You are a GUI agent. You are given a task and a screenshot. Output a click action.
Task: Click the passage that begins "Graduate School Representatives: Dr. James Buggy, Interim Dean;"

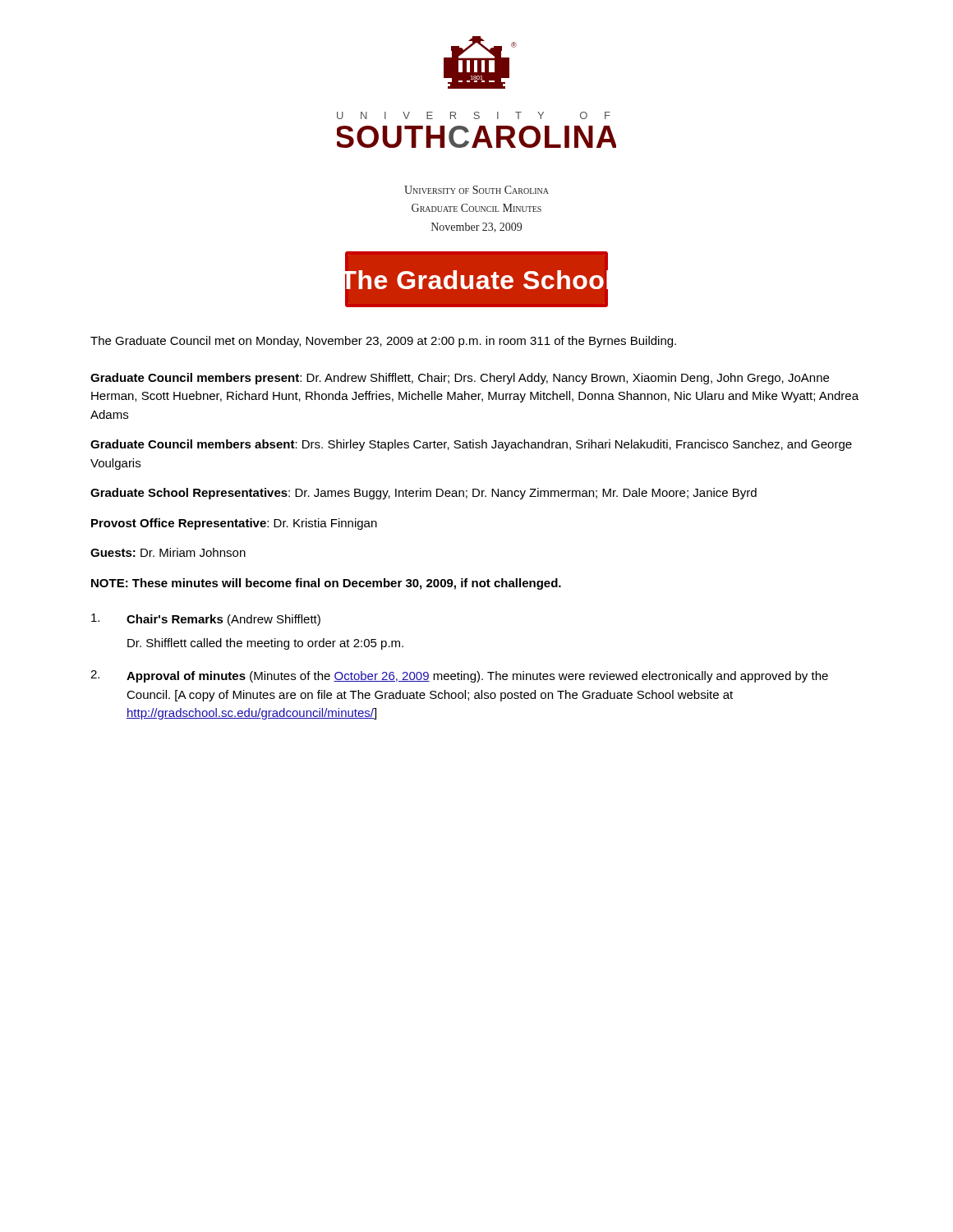(424, 492)
